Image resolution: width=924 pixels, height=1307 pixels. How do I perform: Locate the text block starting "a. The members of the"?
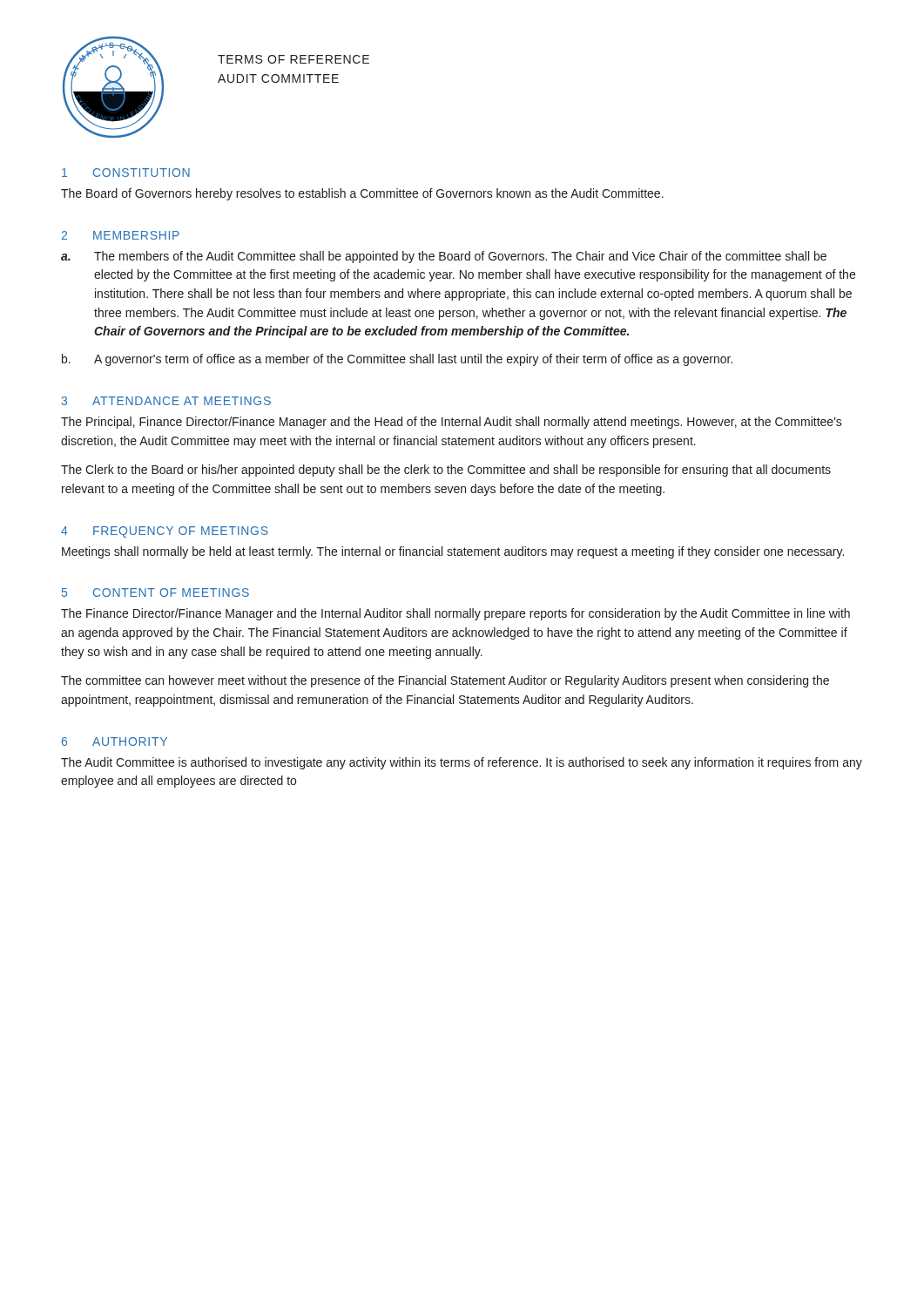(x=462, y=294)
